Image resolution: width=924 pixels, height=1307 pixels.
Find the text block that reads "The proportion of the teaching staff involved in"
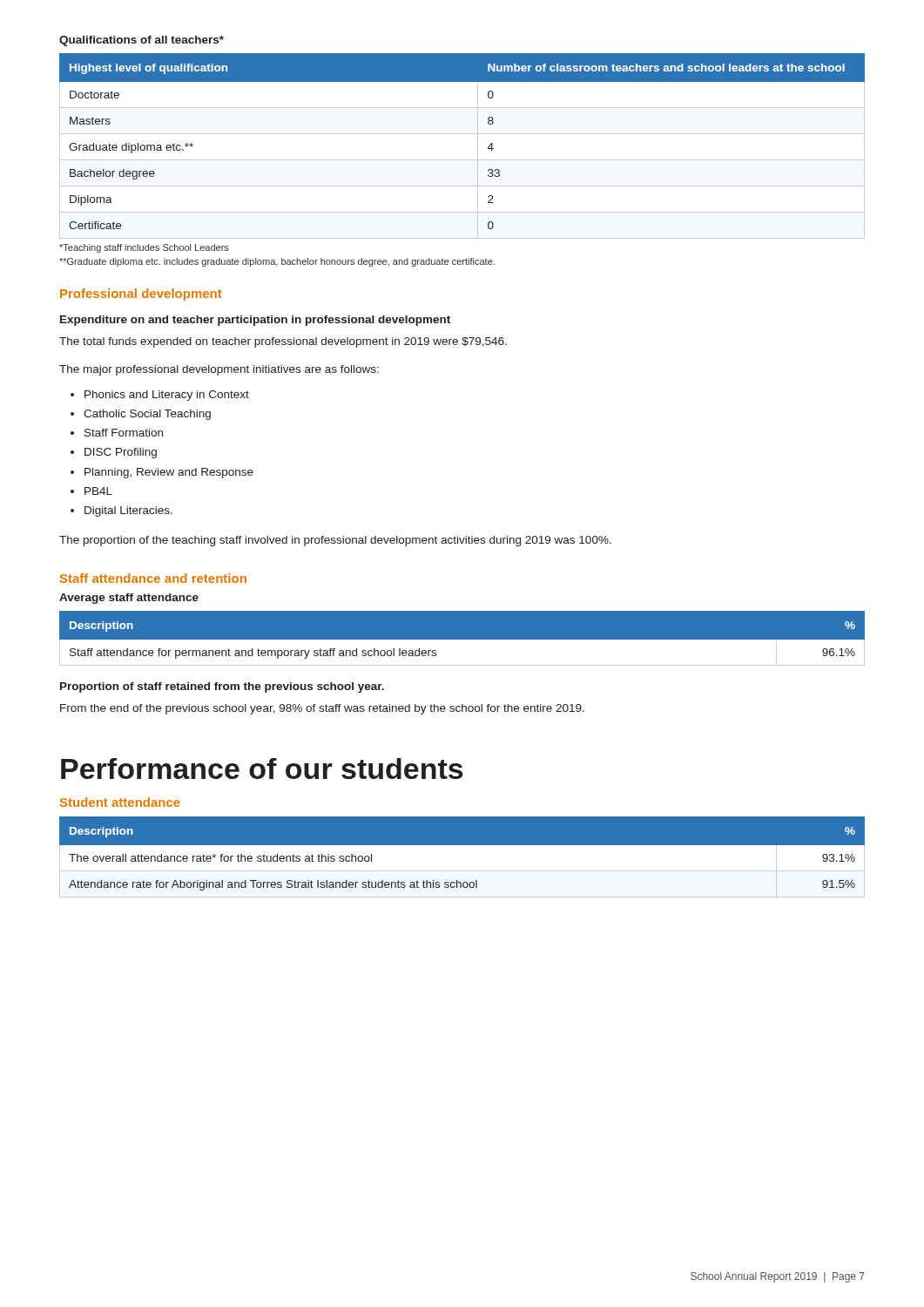[336, 540]
